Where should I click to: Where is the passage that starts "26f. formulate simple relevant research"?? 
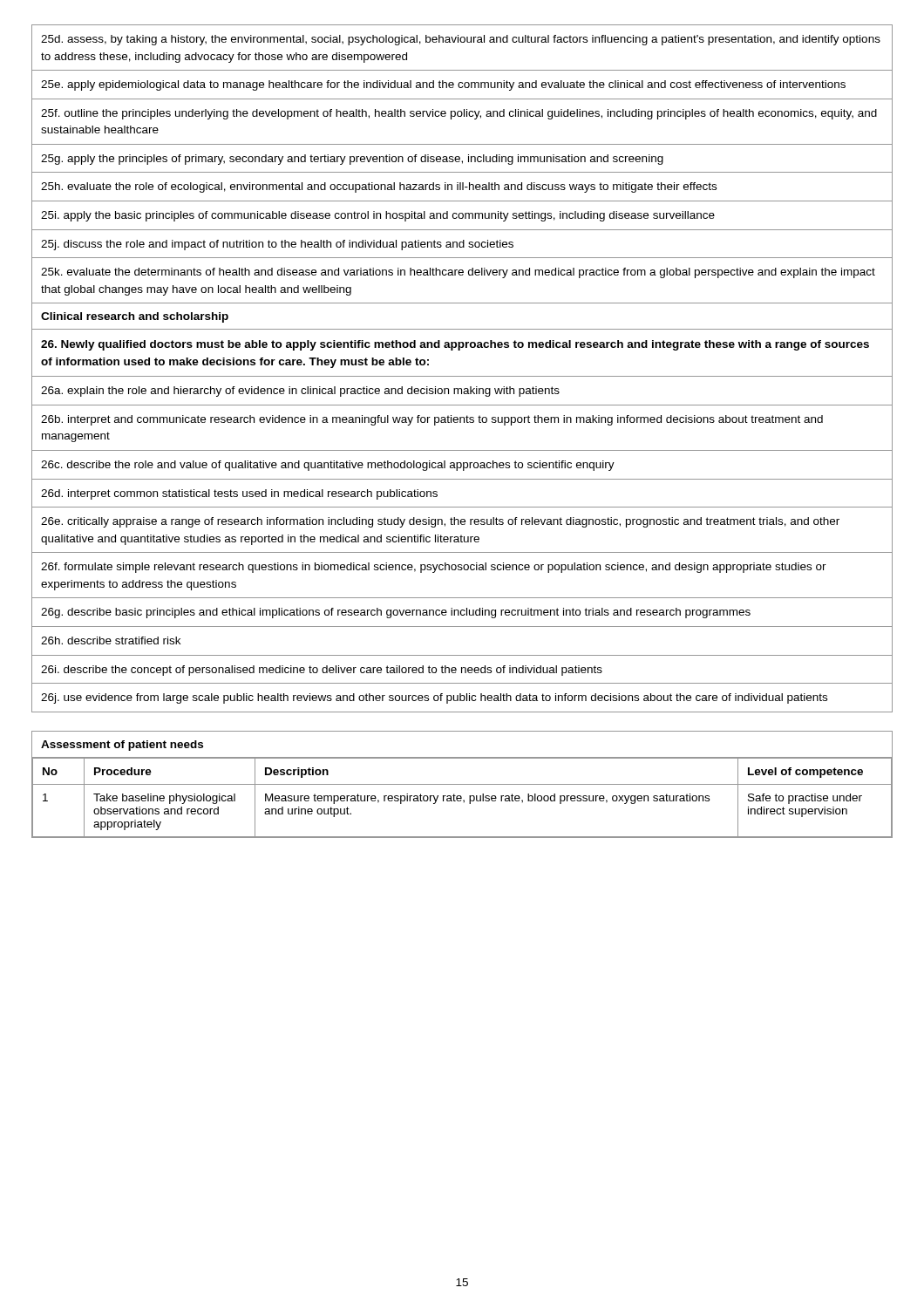[x=433, y=575]
